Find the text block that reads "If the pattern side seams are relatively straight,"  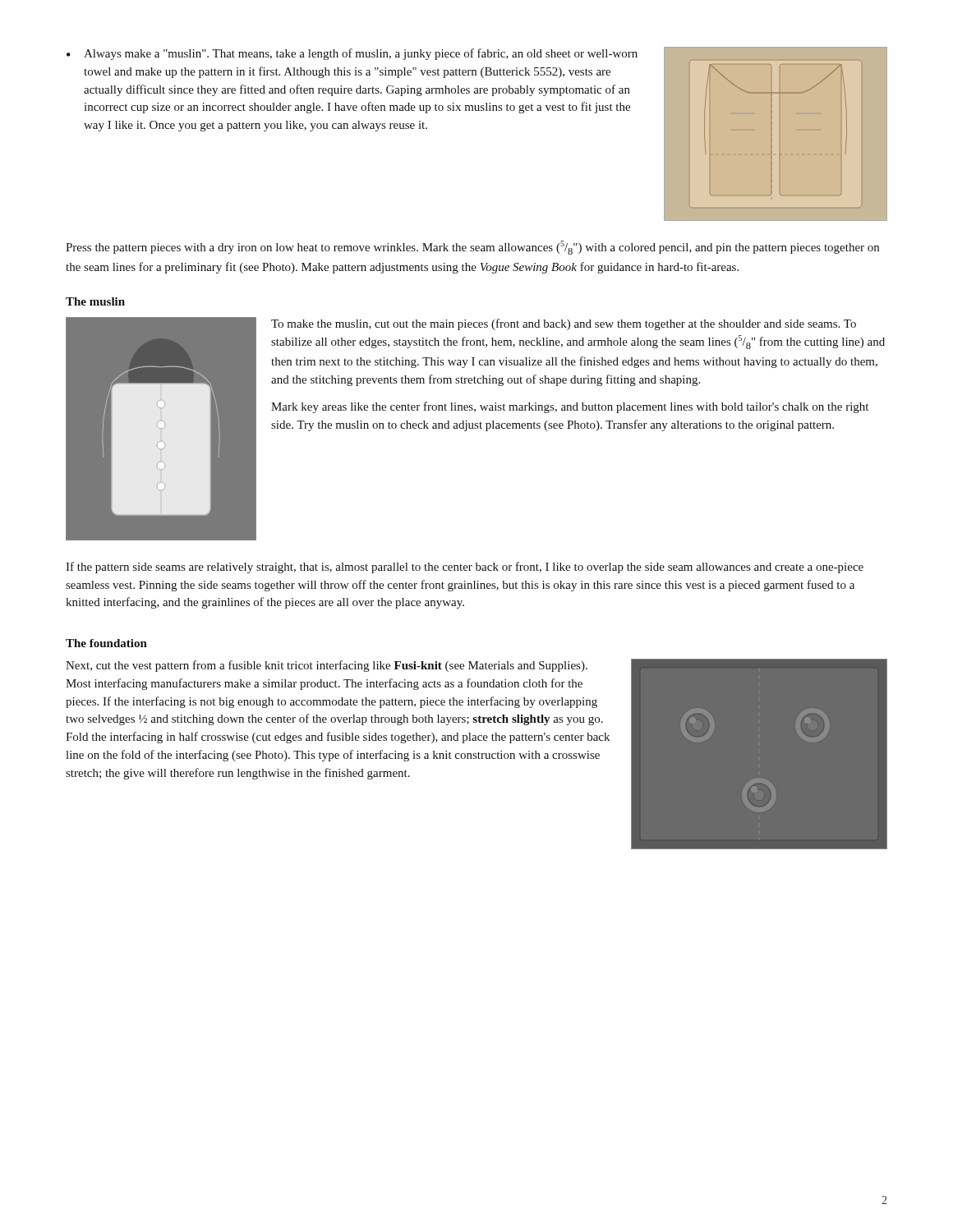coord(476,585)
